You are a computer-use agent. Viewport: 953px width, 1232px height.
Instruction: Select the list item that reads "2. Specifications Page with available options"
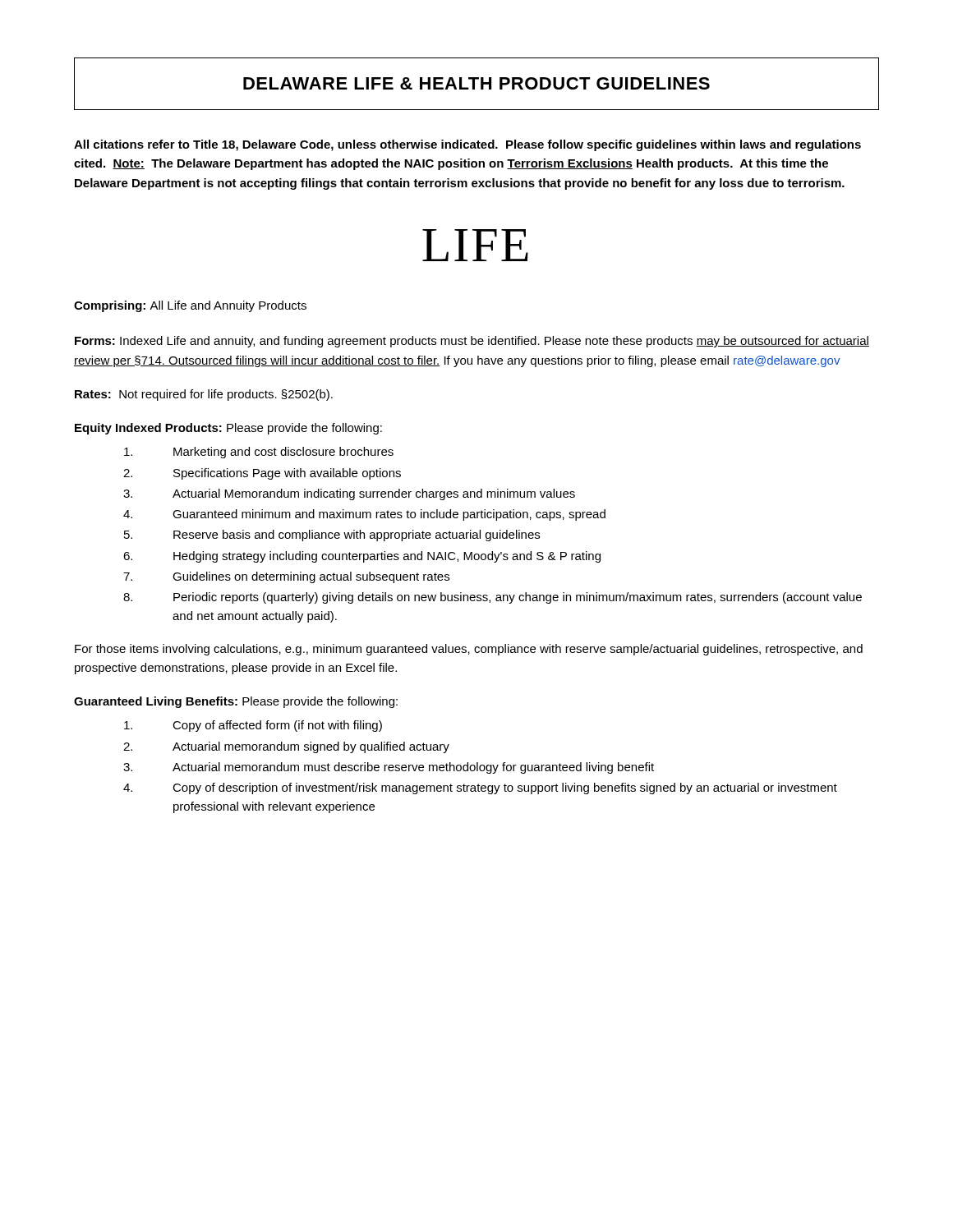coord(262,474)
